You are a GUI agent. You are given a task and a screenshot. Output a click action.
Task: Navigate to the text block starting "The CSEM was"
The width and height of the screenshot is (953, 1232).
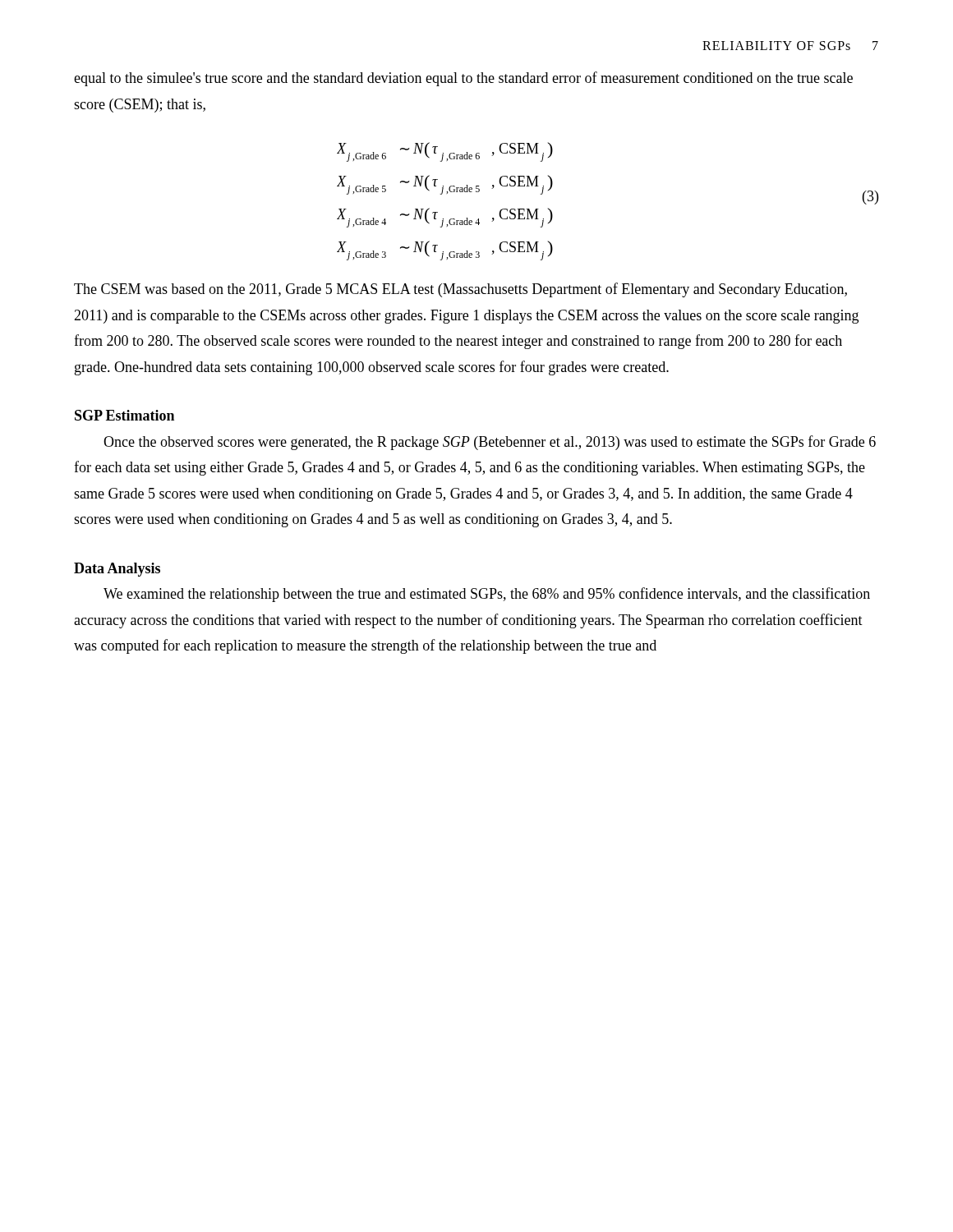466,328
